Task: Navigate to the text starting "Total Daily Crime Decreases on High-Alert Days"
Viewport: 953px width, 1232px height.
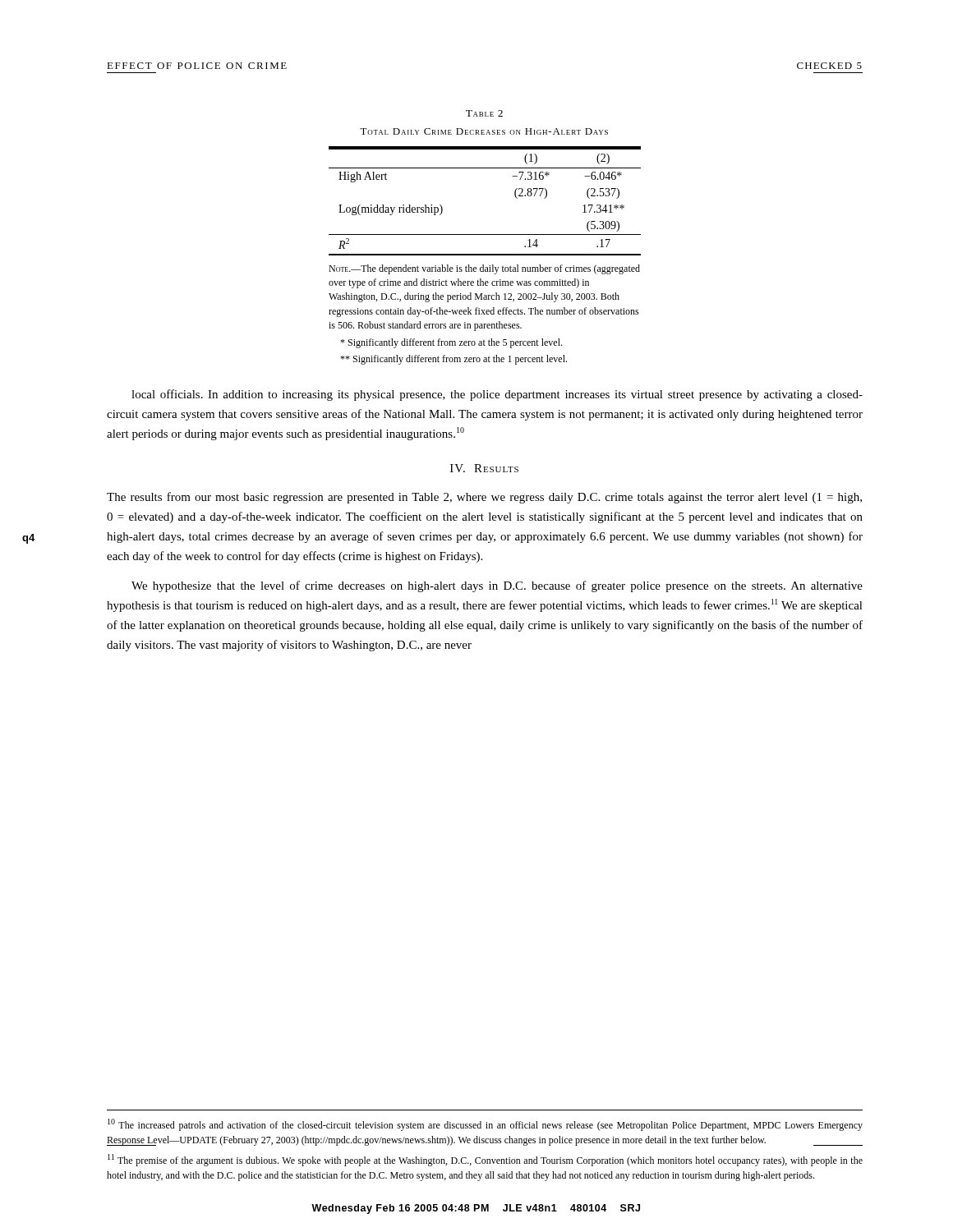Action: [485, 131]
